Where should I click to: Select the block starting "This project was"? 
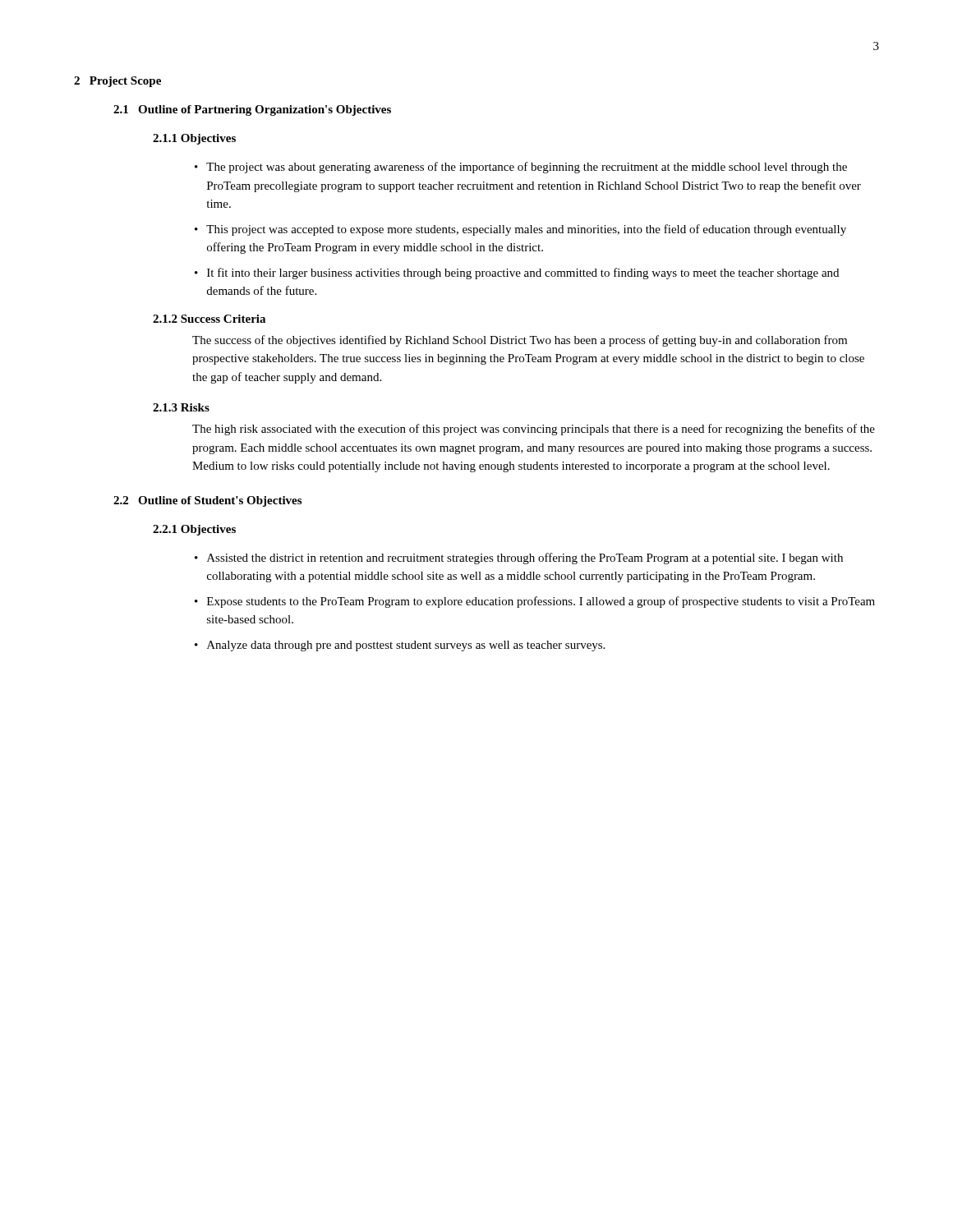tap(526, 238)
